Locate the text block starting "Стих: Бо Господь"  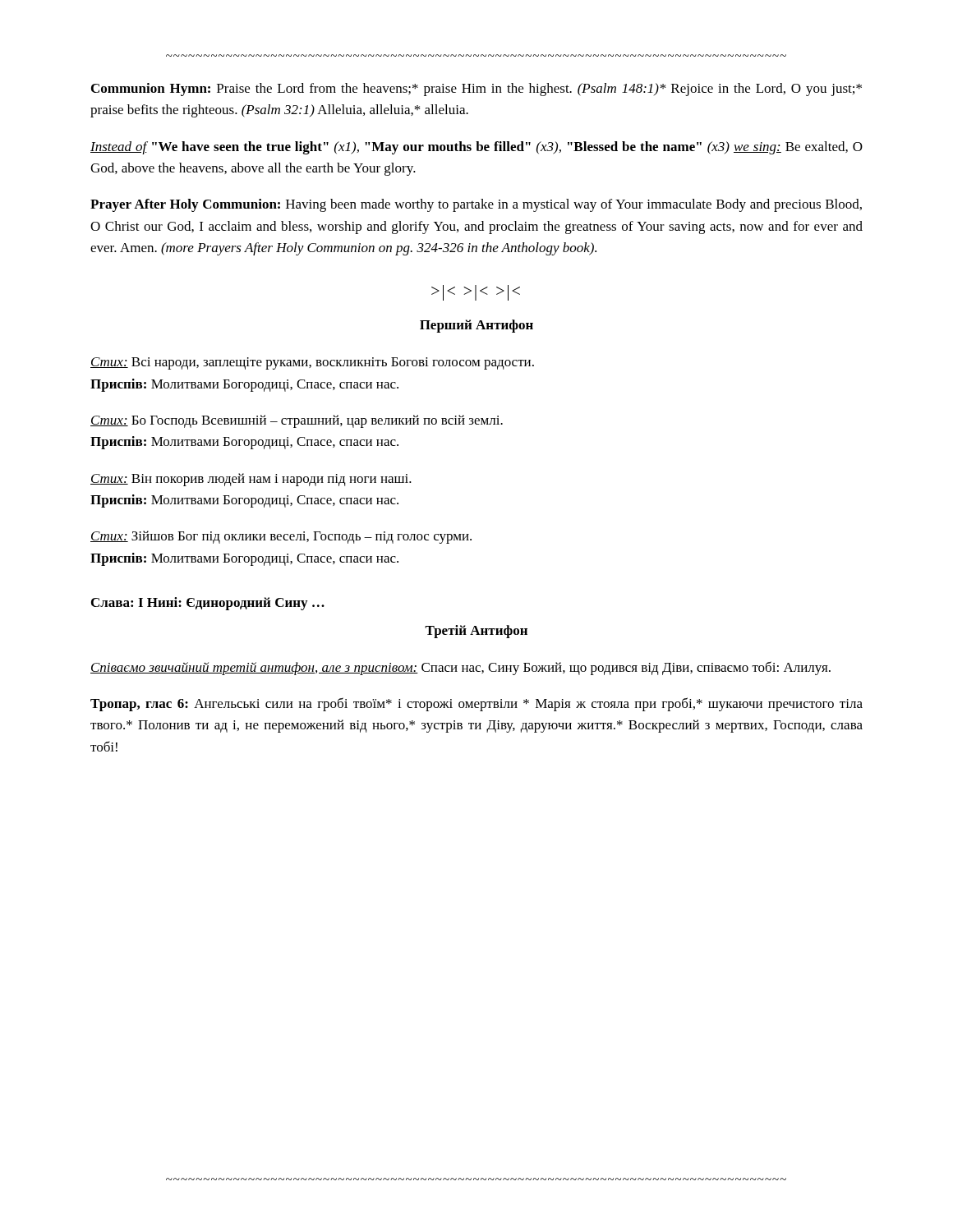tap(476, 432)
